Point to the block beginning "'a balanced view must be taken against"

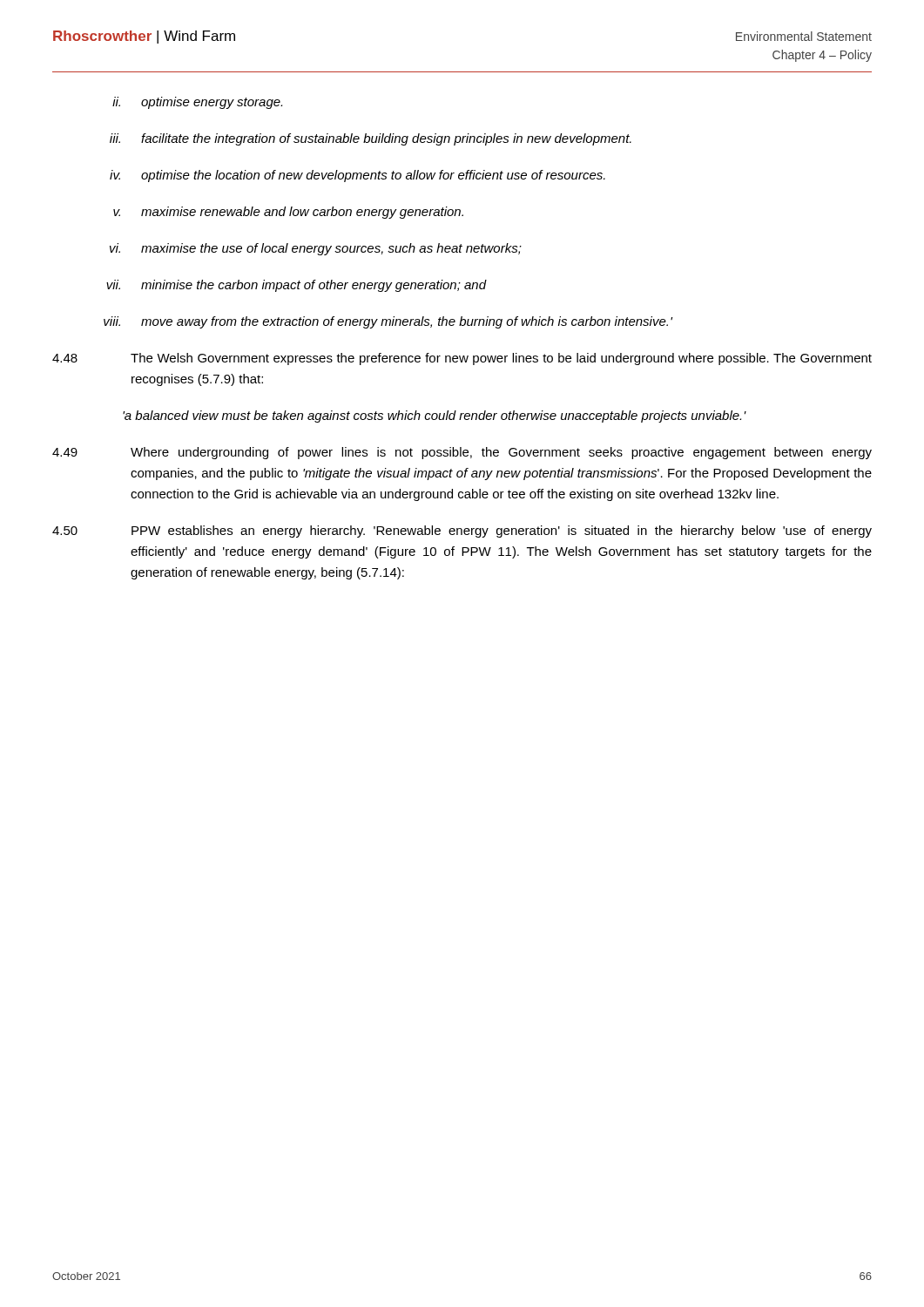(x=434, y=415)
